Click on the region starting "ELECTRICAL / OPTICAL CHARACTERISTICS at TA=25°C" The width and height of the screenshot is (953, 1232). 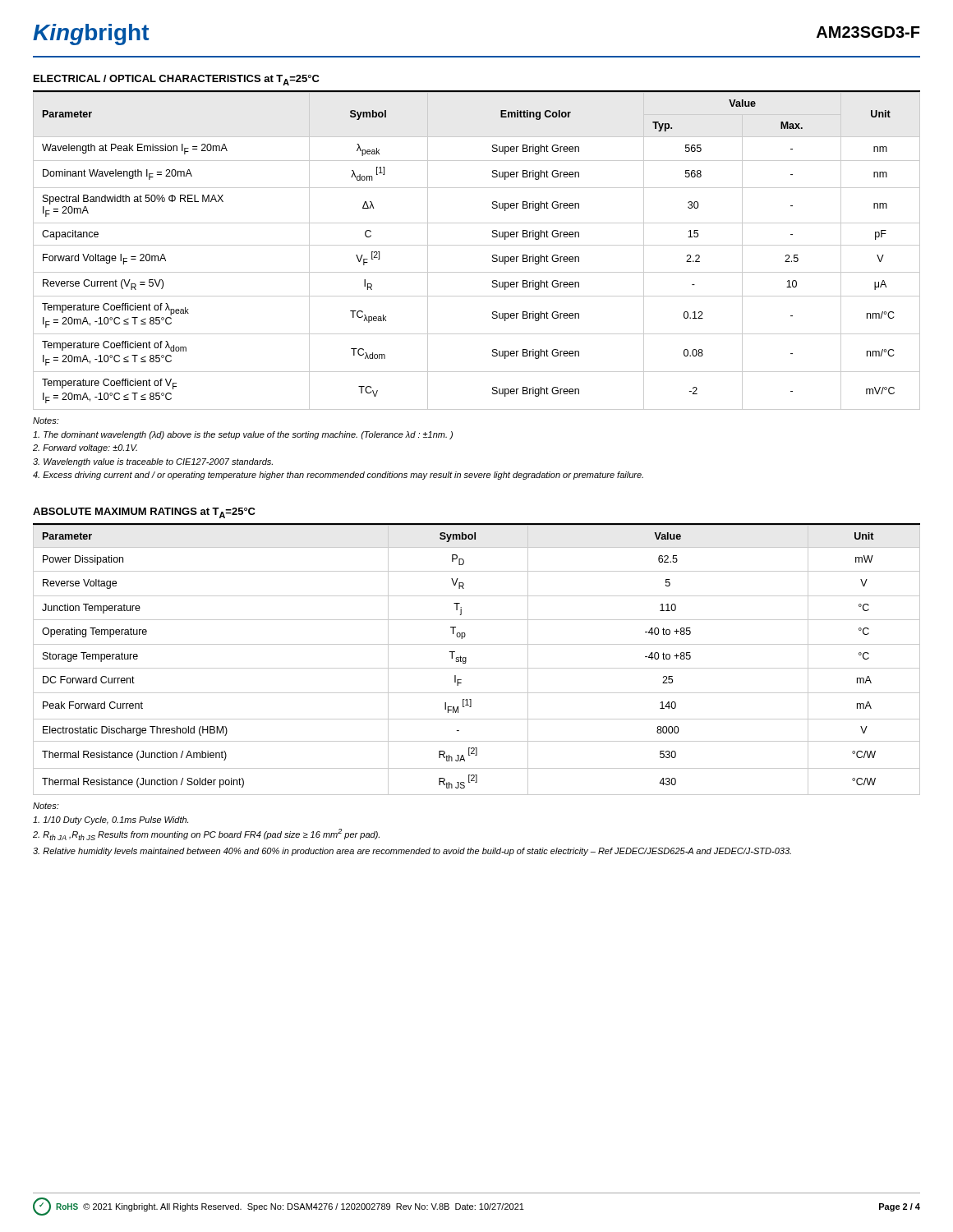[176, 80]
